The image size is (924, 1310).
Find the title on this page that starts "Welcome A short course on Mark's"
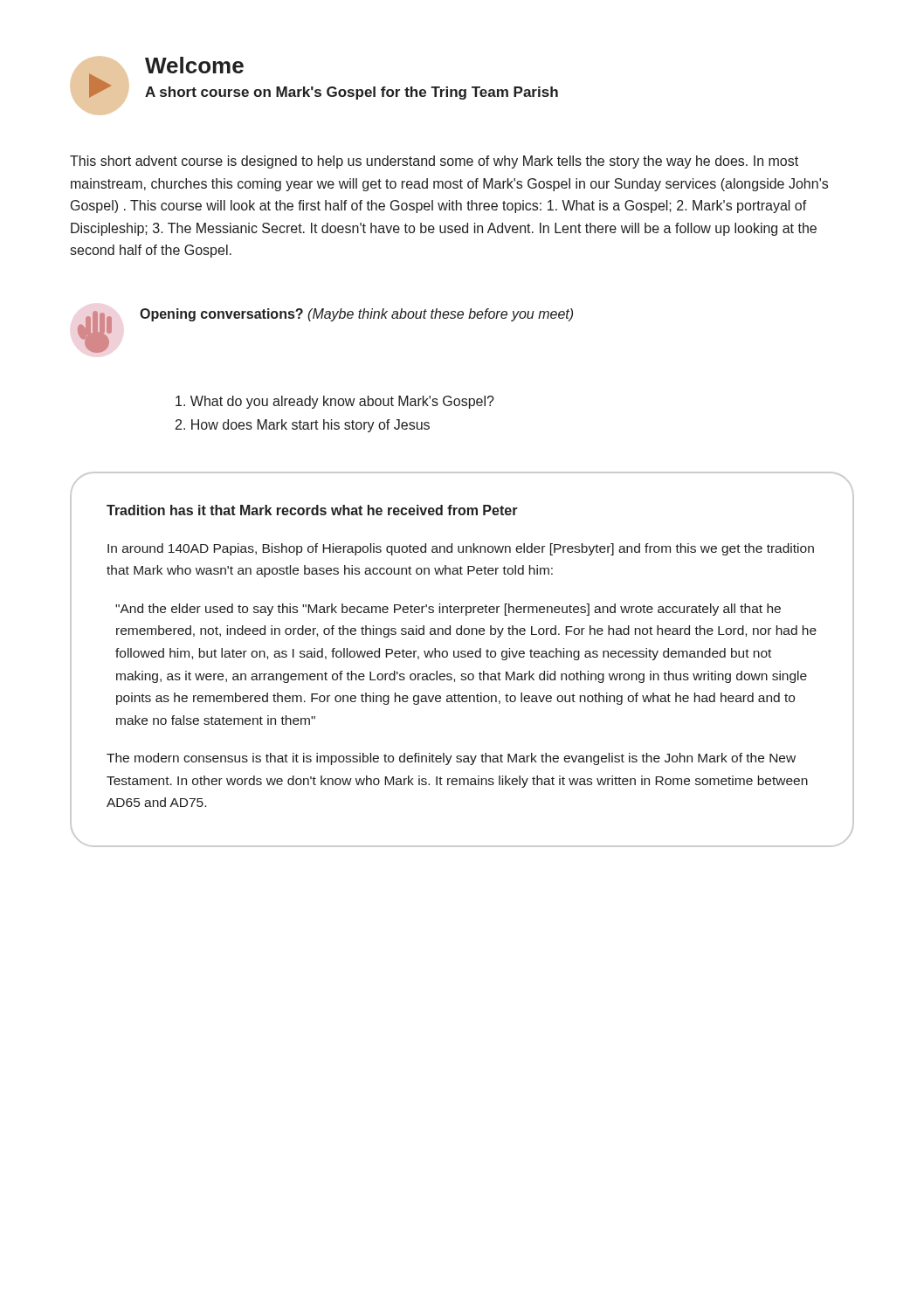point(314,86)
